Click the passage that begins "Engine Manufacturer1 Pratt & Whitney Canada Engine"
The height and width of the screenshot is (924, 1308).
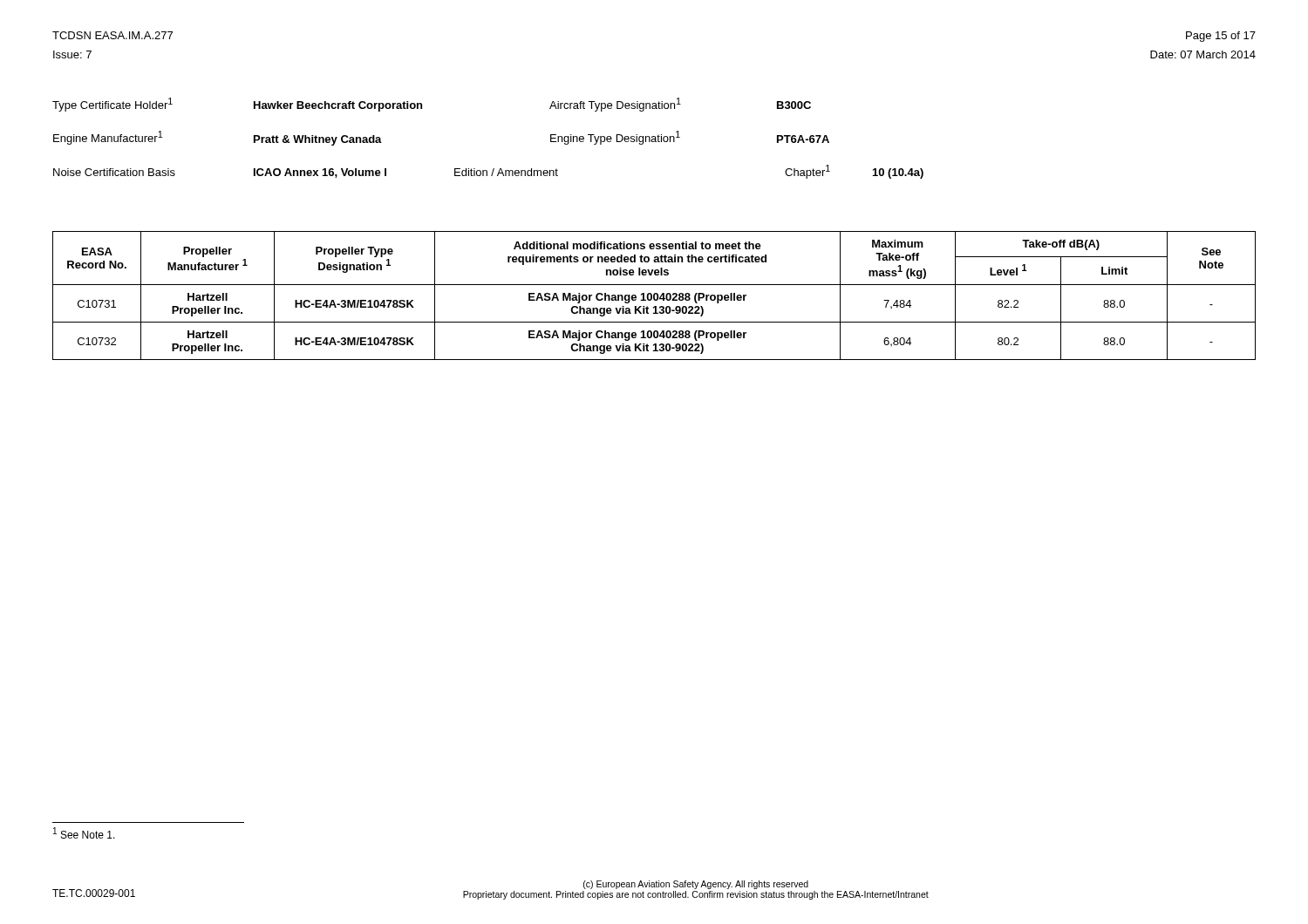(109, 138)
